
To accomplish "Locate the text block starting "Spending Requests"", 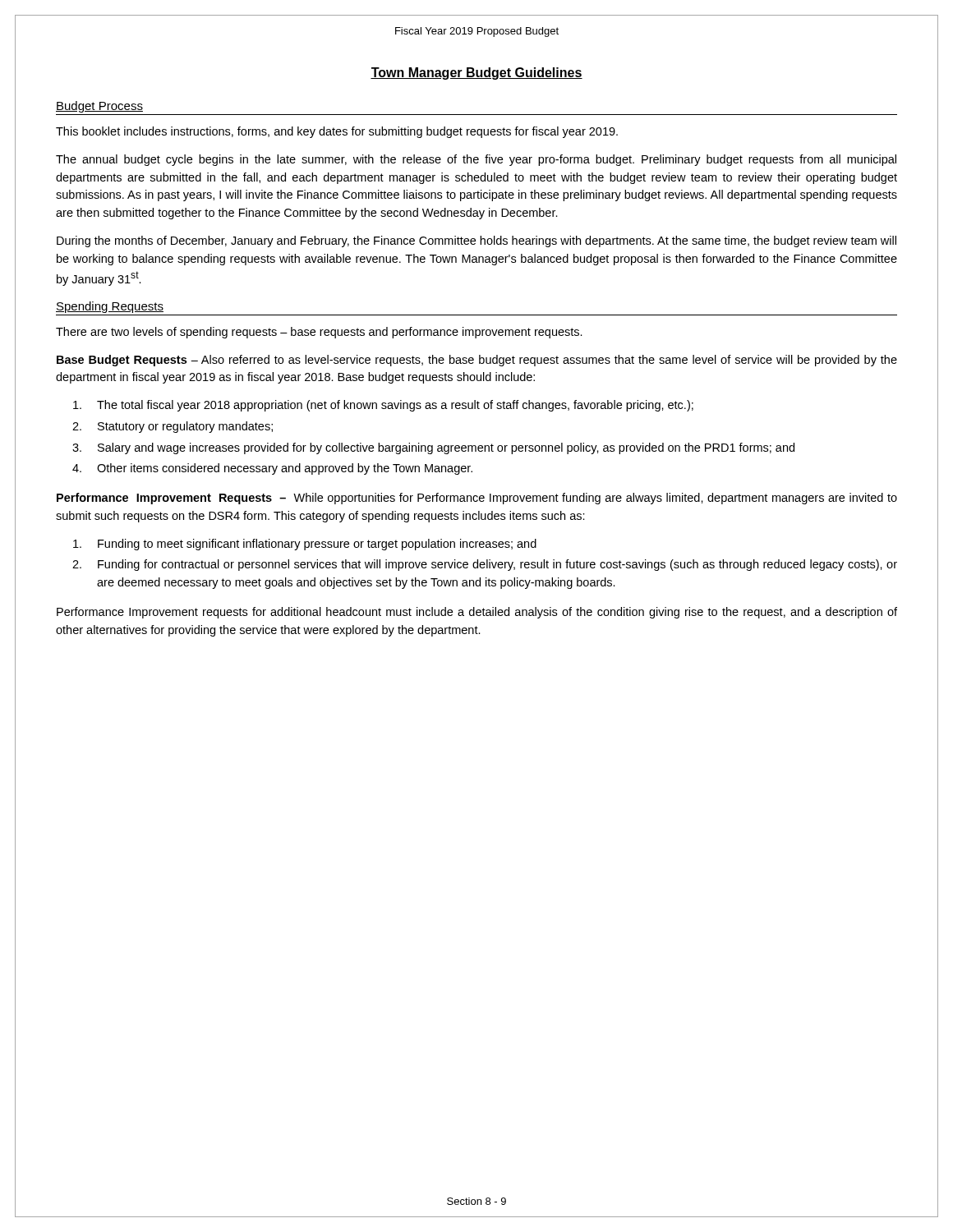I will pos(110,306).
